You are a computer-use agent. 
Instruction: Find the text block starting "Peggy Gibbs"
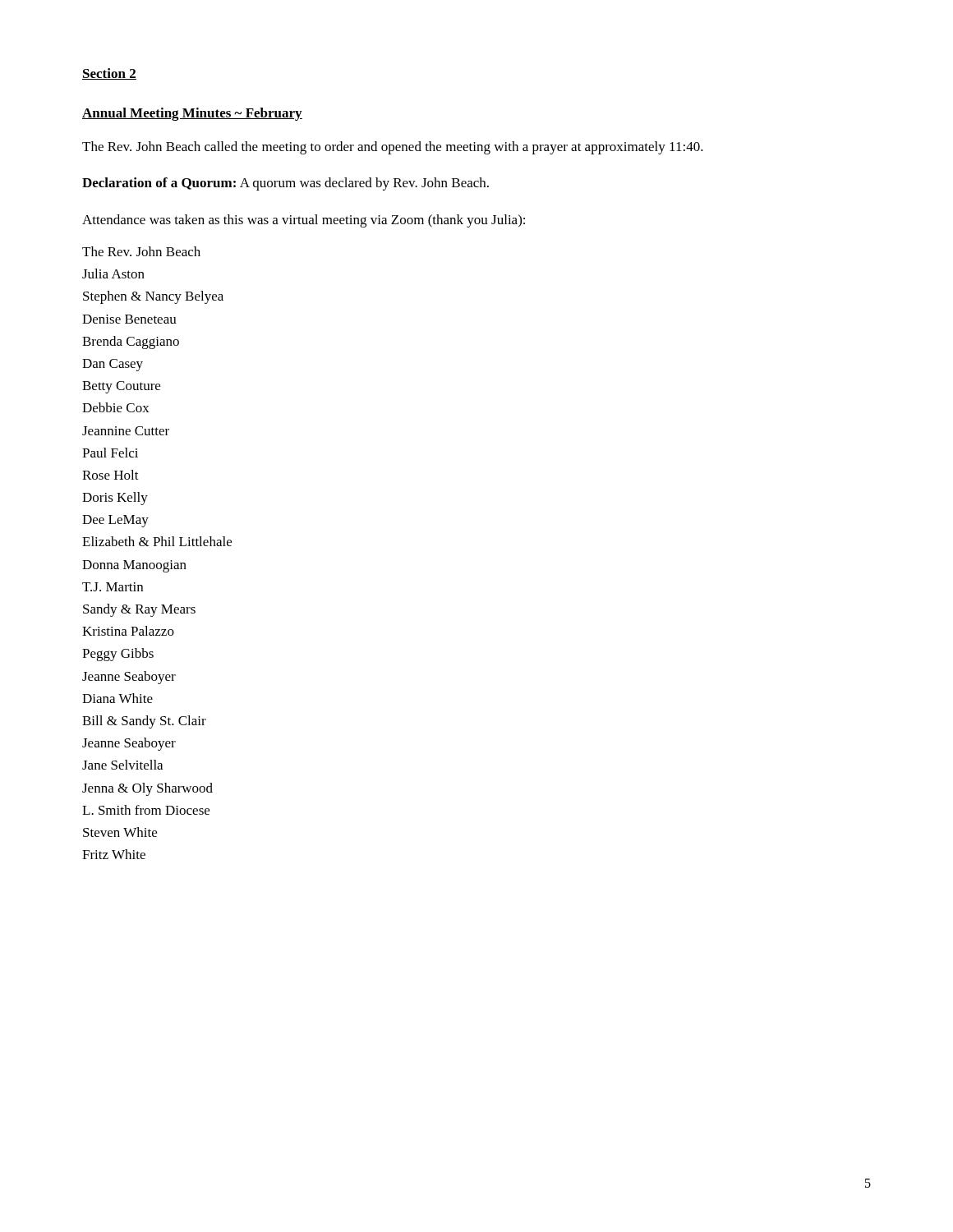coord(118,654)
